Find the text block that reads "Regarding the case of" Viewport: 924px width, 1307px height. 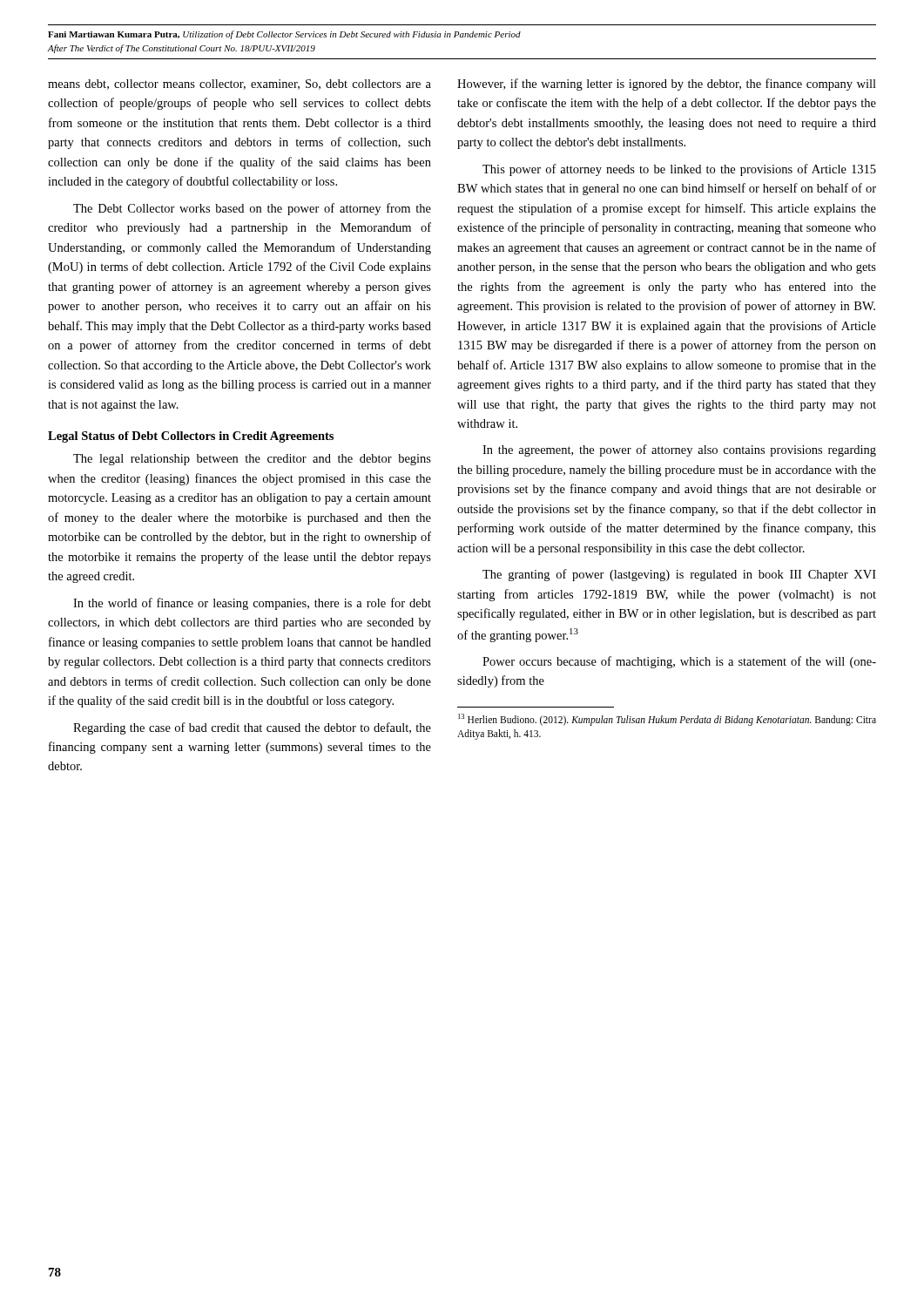tap(239, 747)
